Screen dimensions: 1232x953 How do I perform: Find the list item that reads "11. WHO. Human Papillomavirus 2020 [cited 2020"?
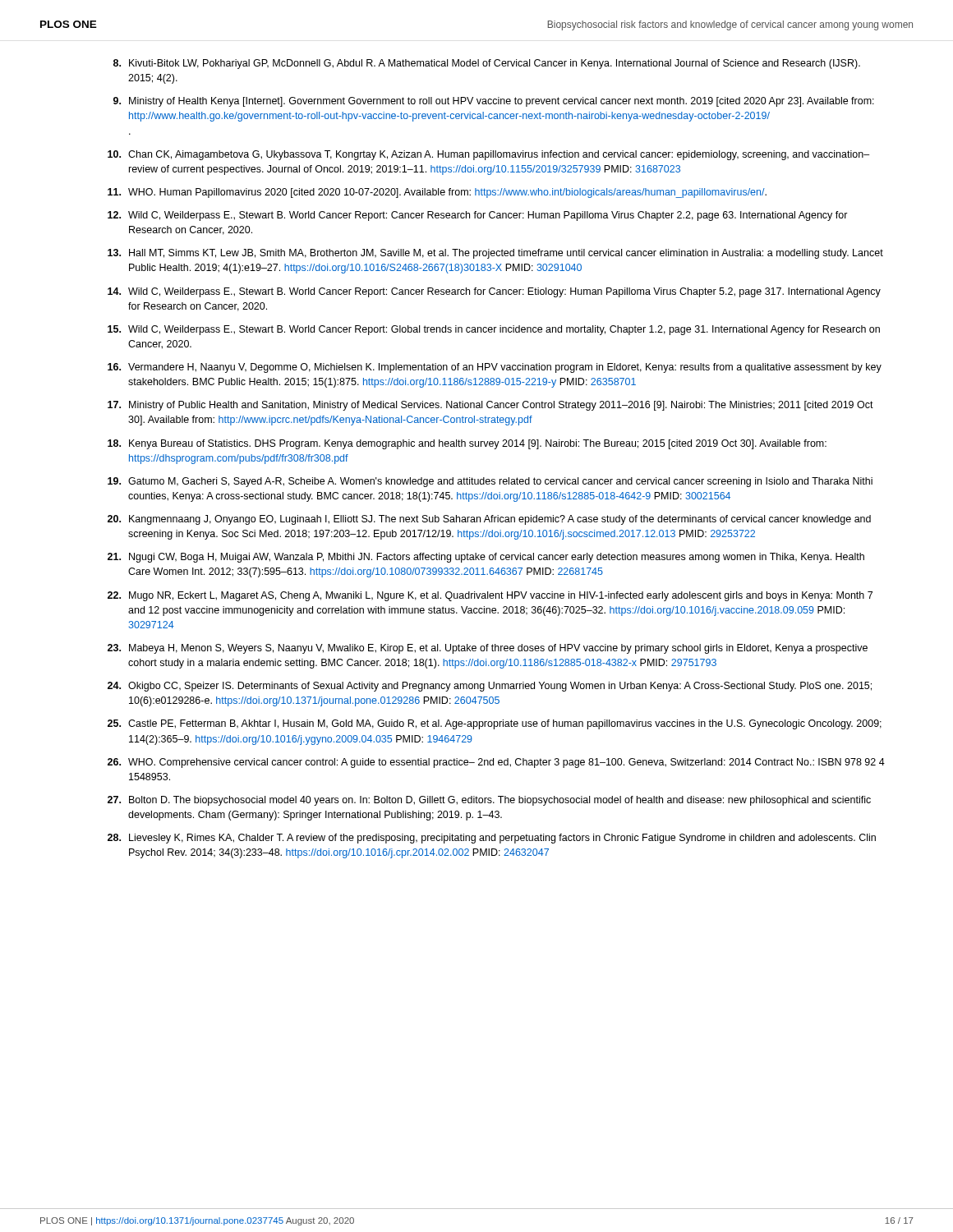(489, 192)
